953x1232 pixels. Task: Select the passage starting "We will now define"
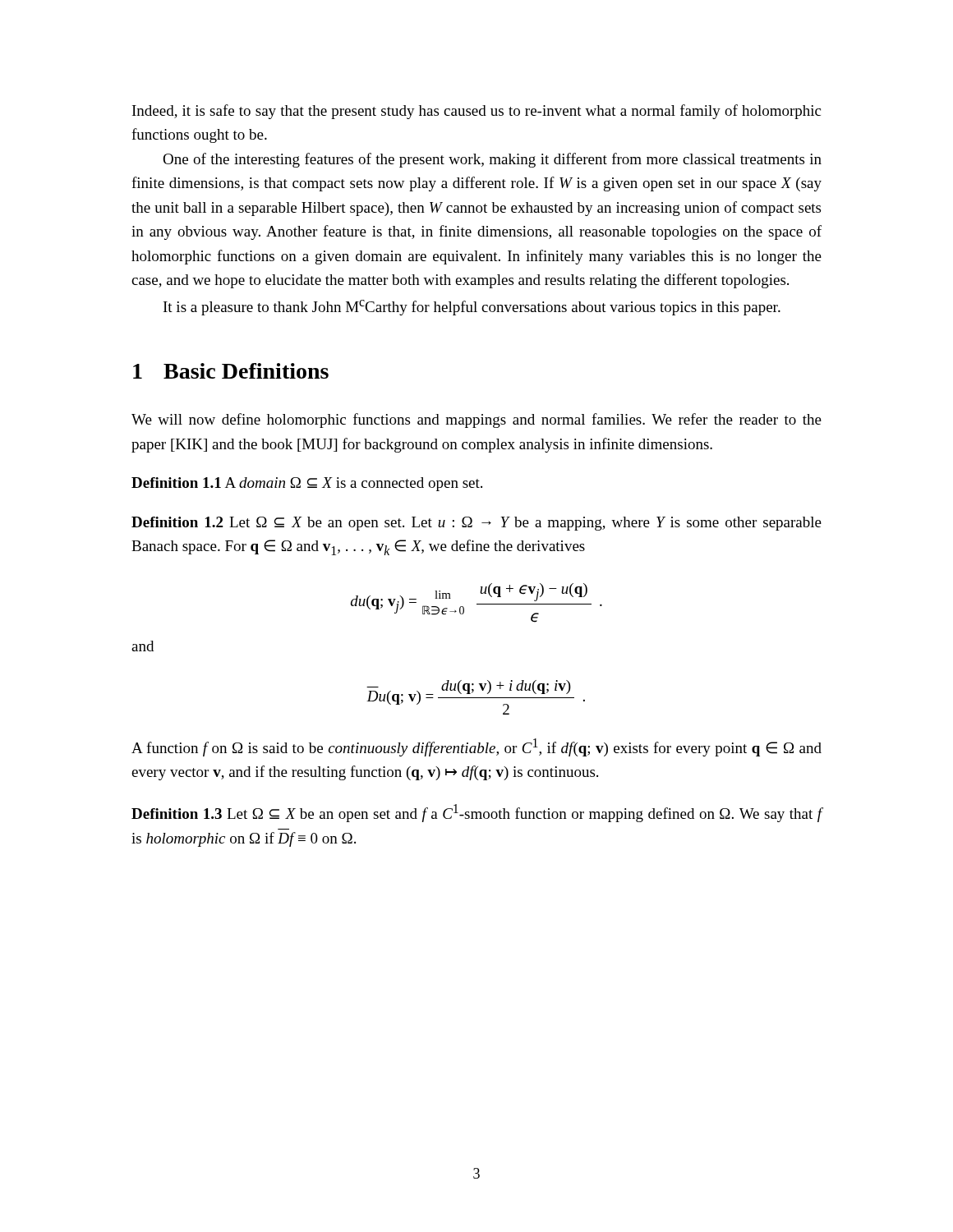pos(476,432)
